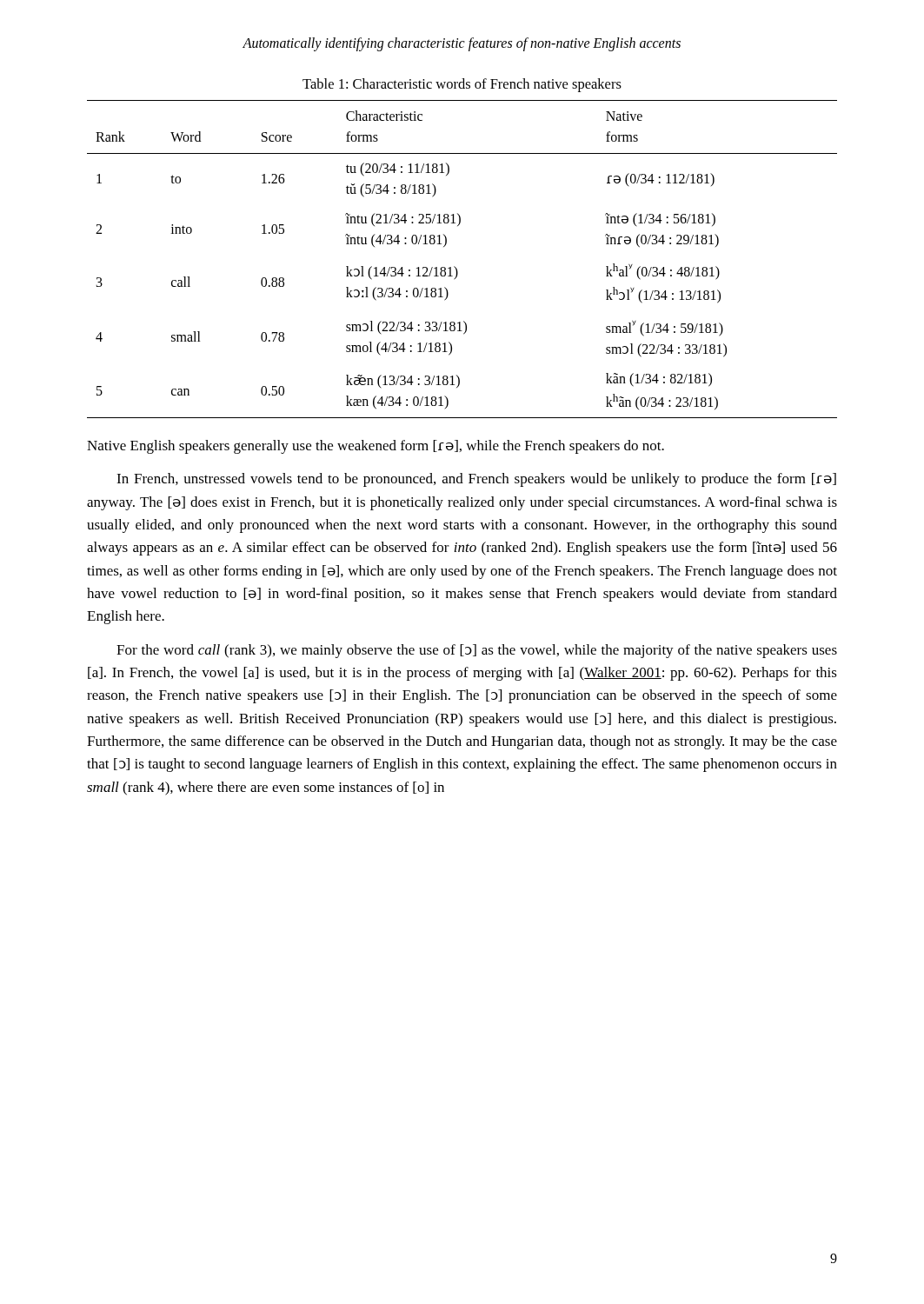Locate the table with the text "ĩntu (21/34 :"

(x=462, y=259)
